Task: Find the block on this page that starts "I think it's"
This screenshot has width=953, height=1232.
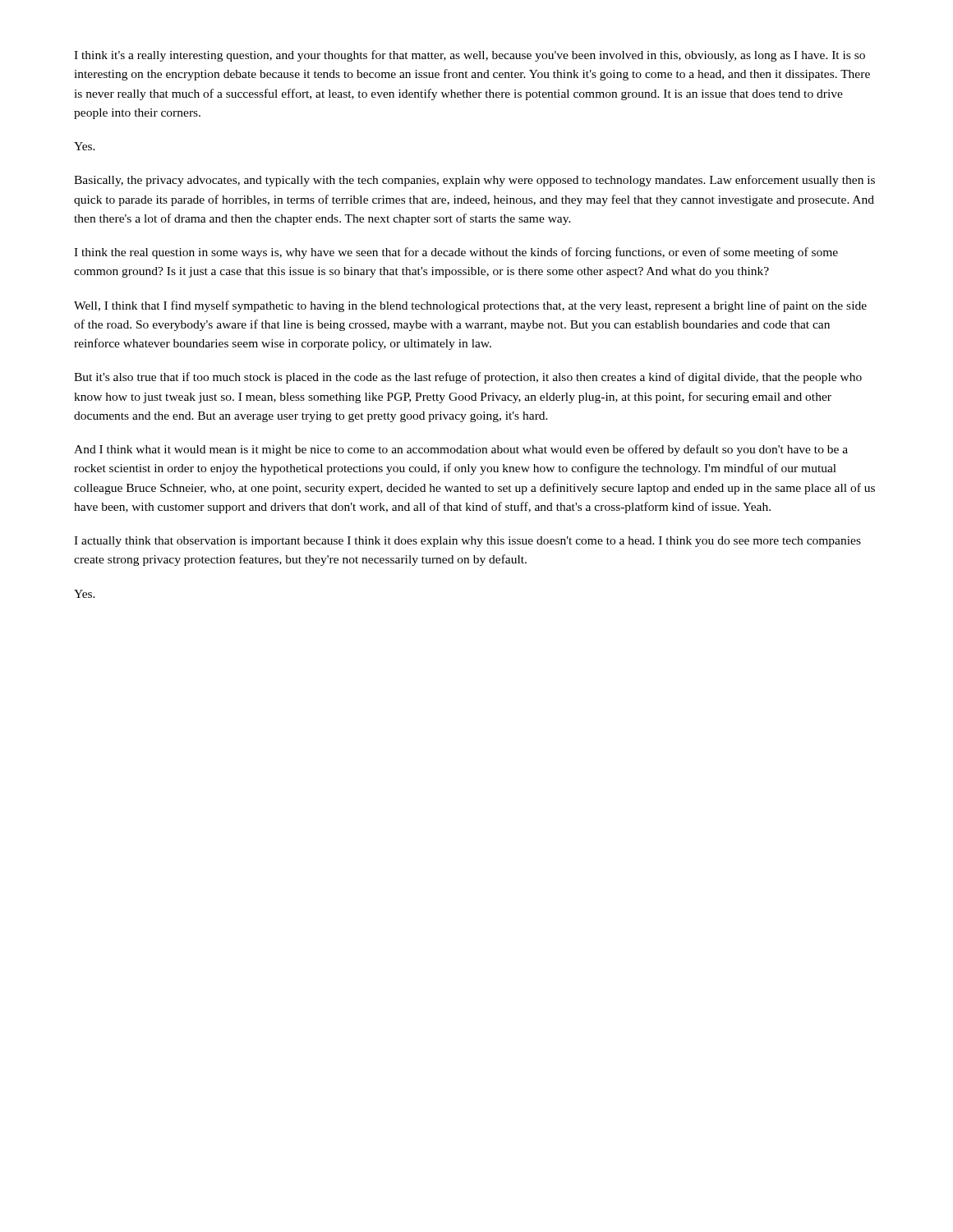Action: coord(472,83)
